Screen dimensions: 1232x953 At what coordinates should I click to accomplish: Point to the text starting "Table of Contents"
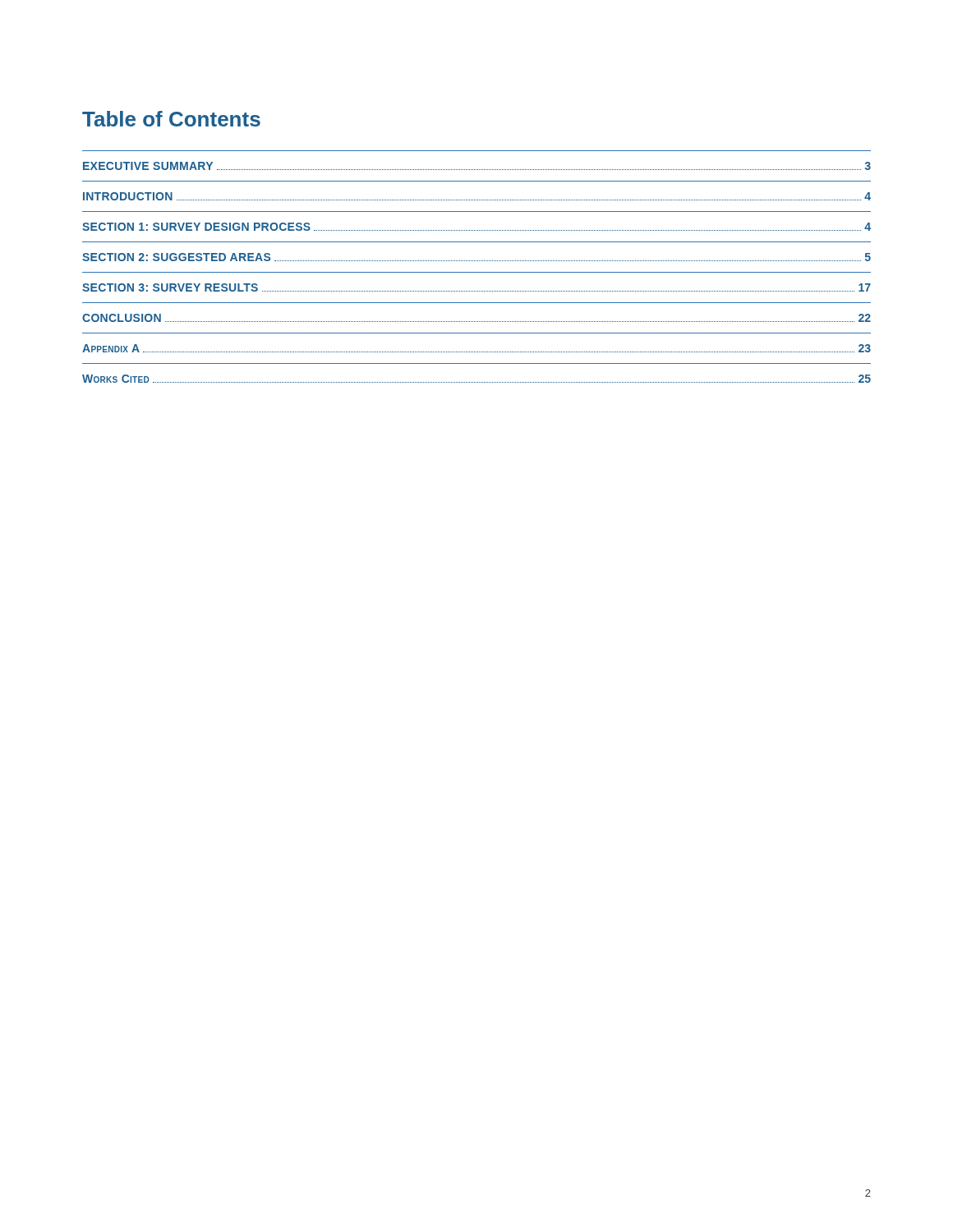[171, 119]
